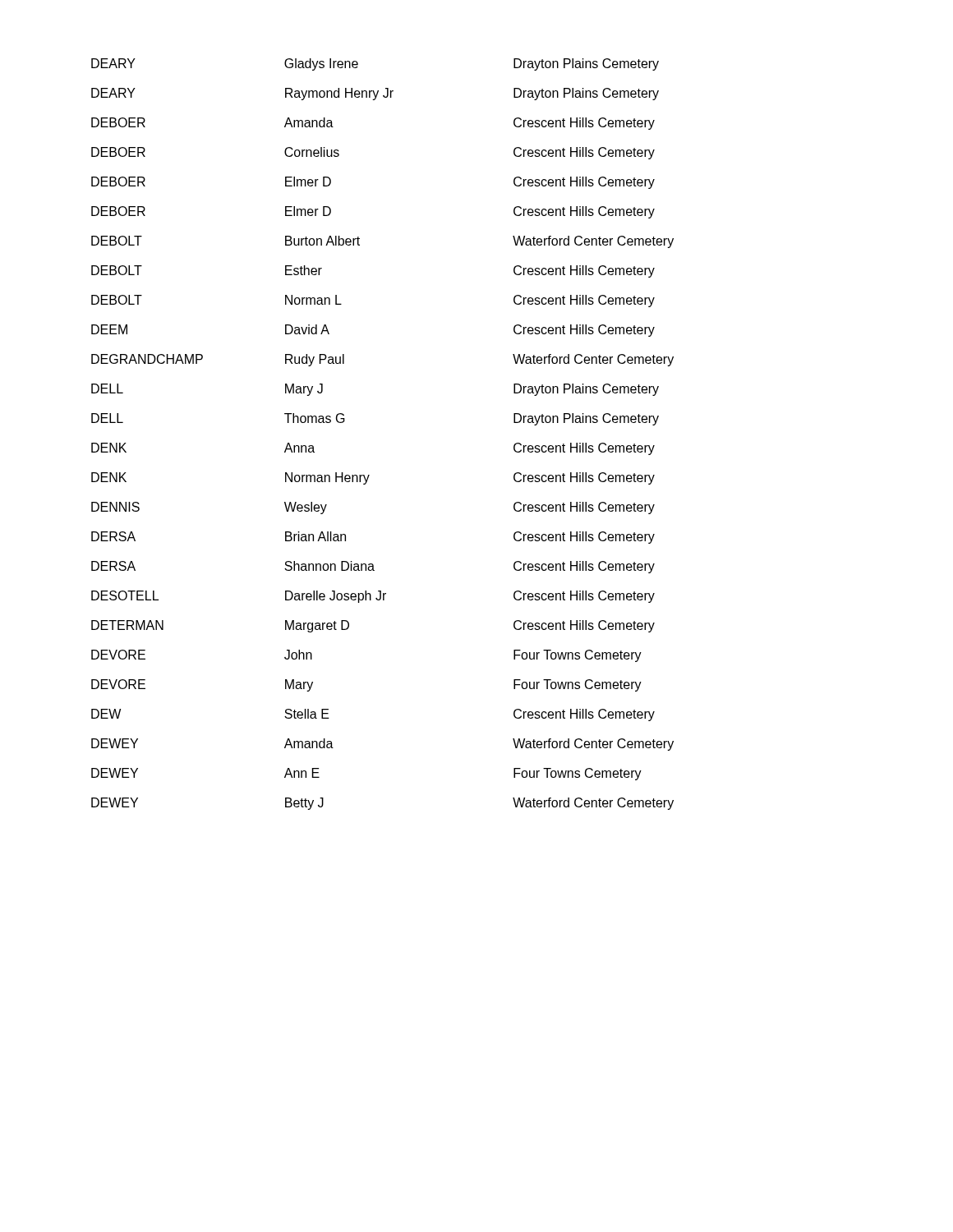Select the text block starting "DEWEY Betty J"

coord(110,804)
